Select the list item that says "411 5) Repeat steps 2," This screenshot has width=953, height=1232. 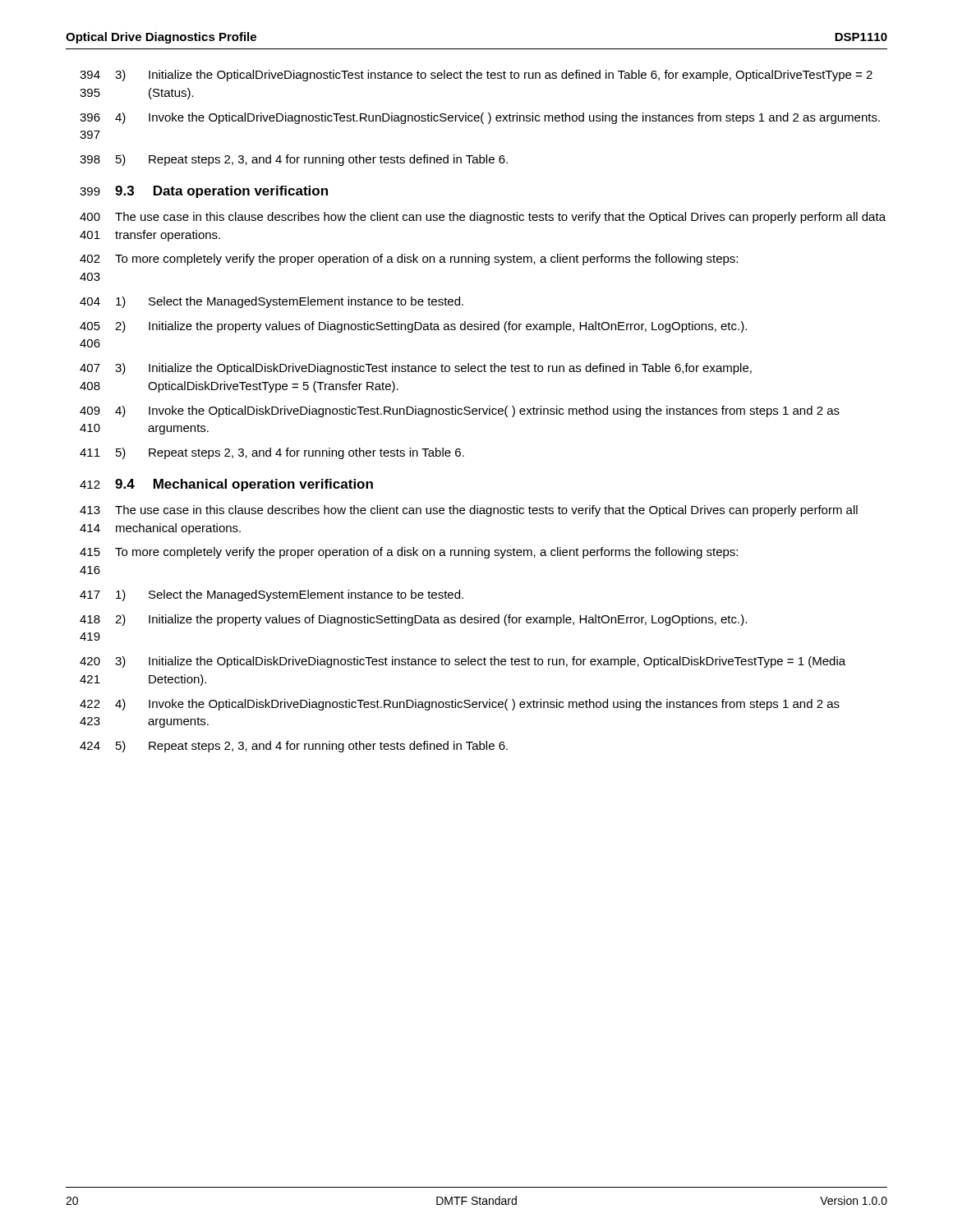coord(272,453)
